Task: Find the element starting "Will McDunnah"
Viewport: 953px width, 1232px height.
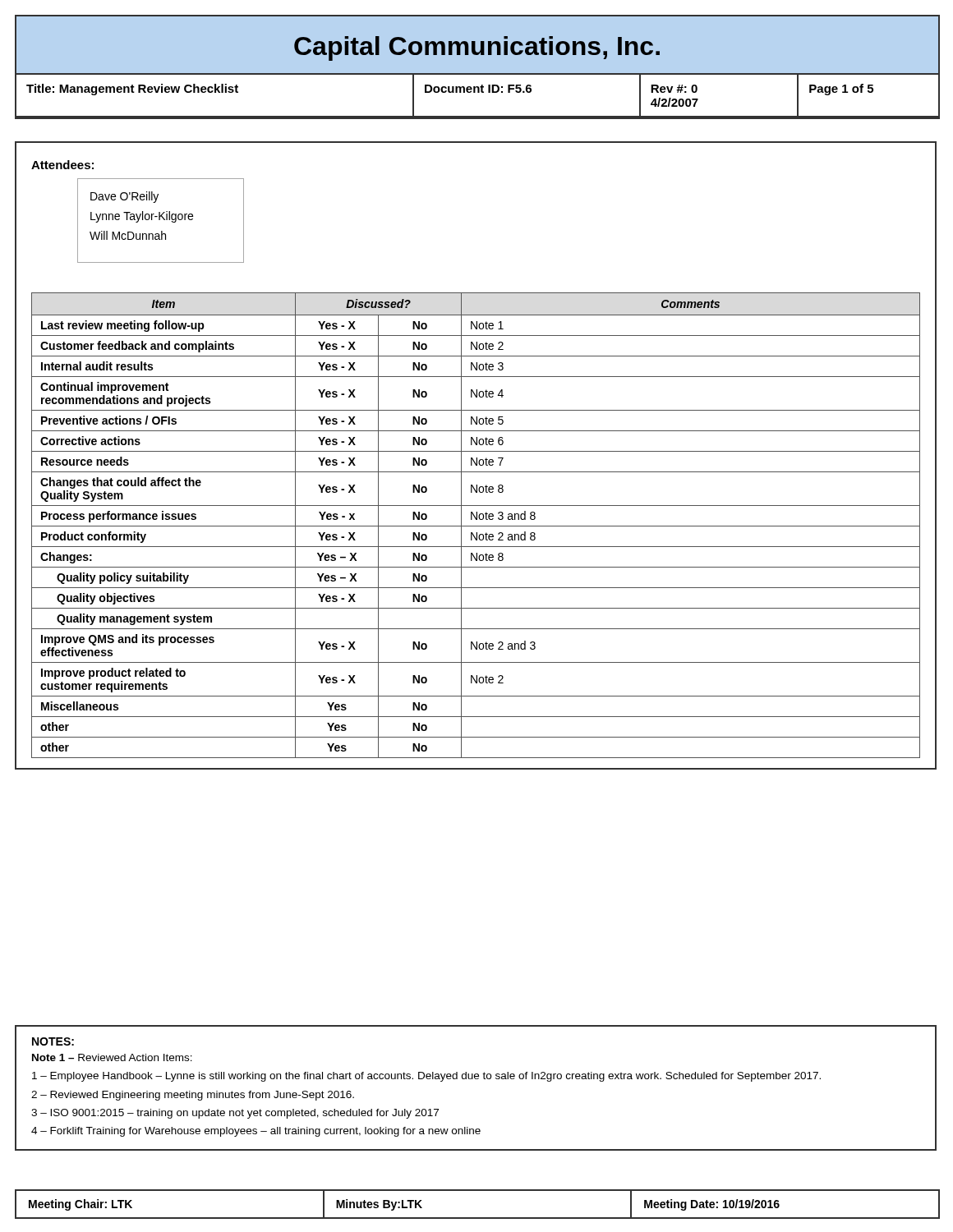Action: click(x=128, y=235)
